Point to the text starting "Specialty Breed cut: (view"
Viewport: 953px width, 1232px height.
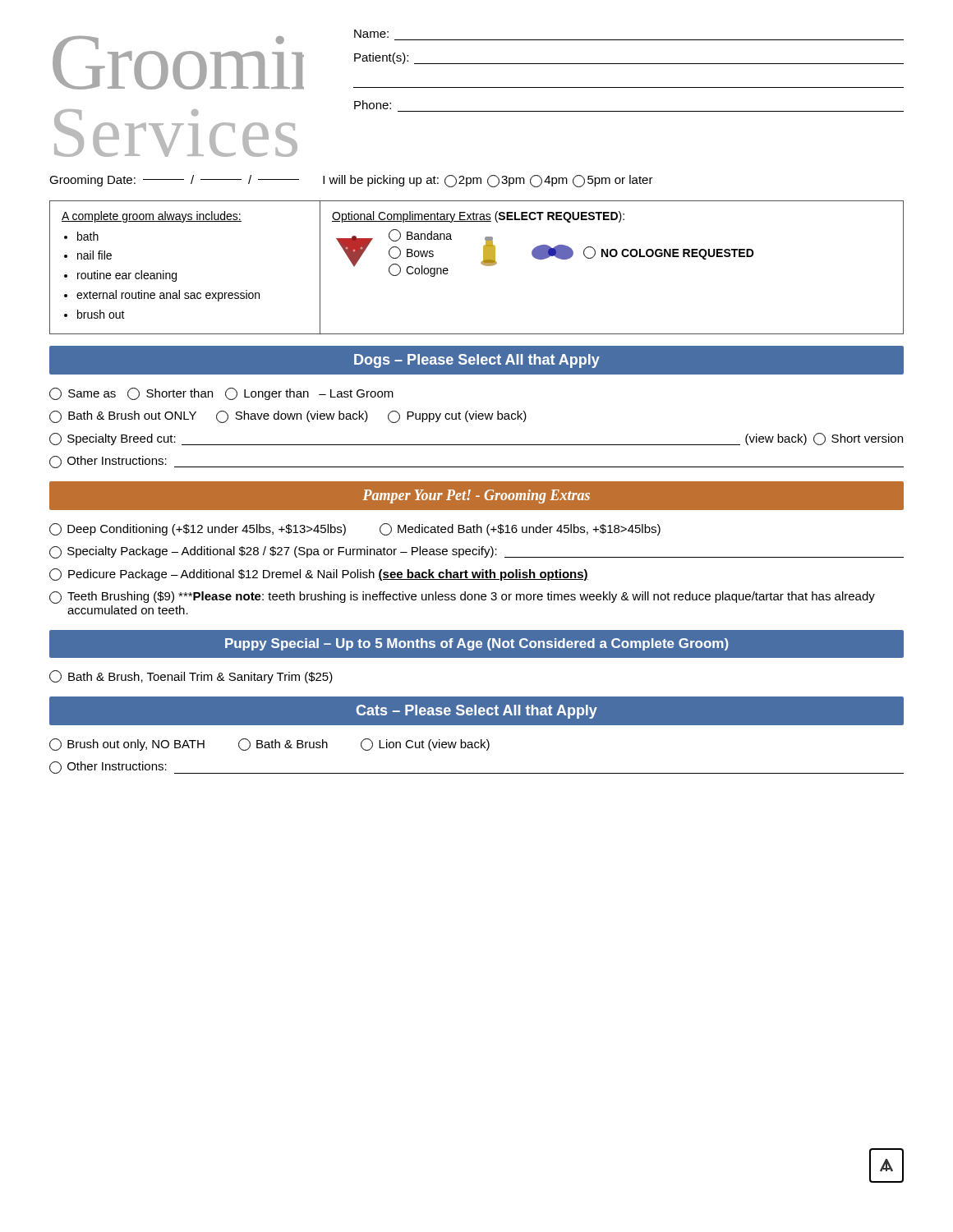click(476, 438)
